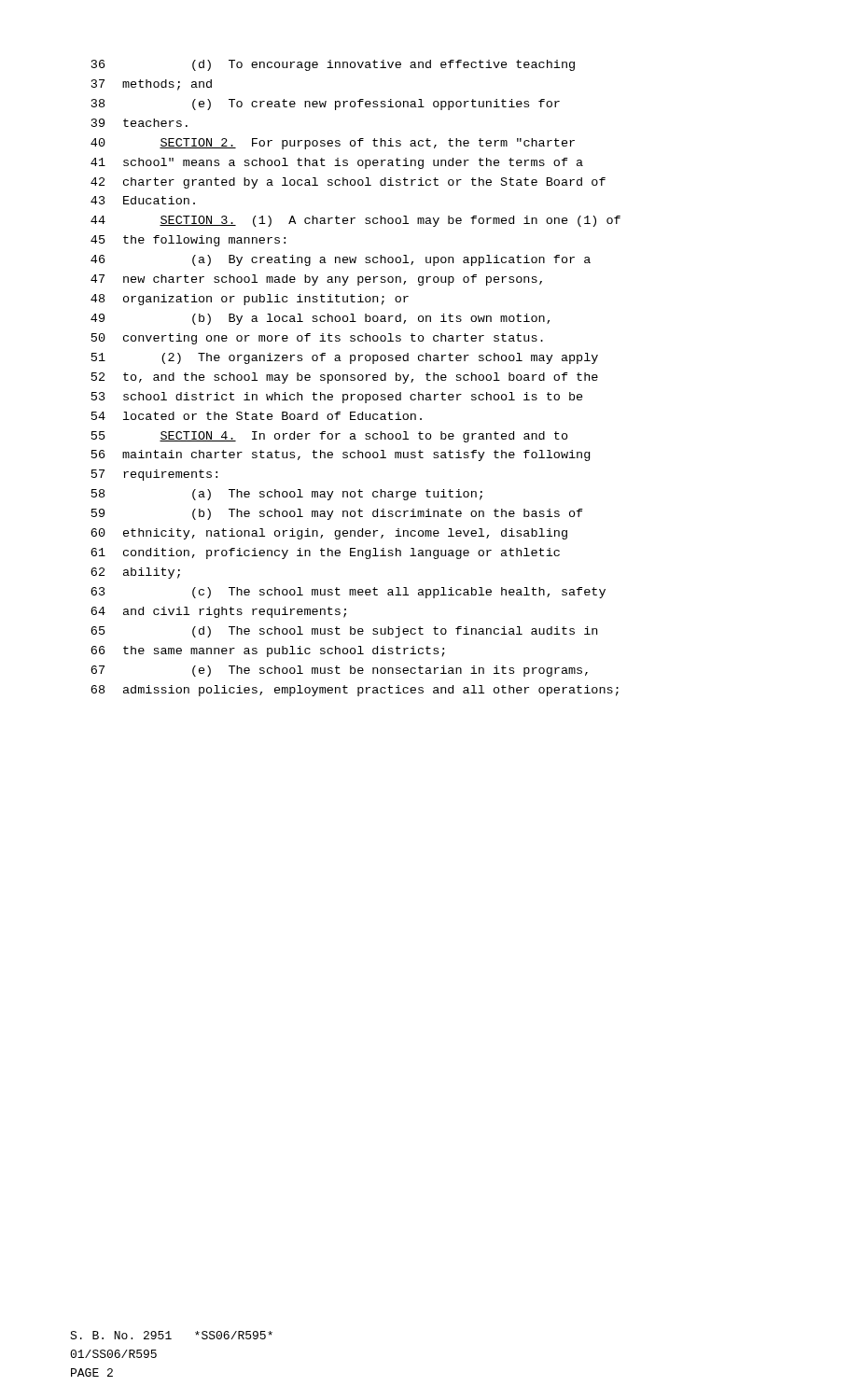This screenshot has width=850, height=1400.
Task: Select the list item that says "65 (d) The"
Action: coord(425,642)
